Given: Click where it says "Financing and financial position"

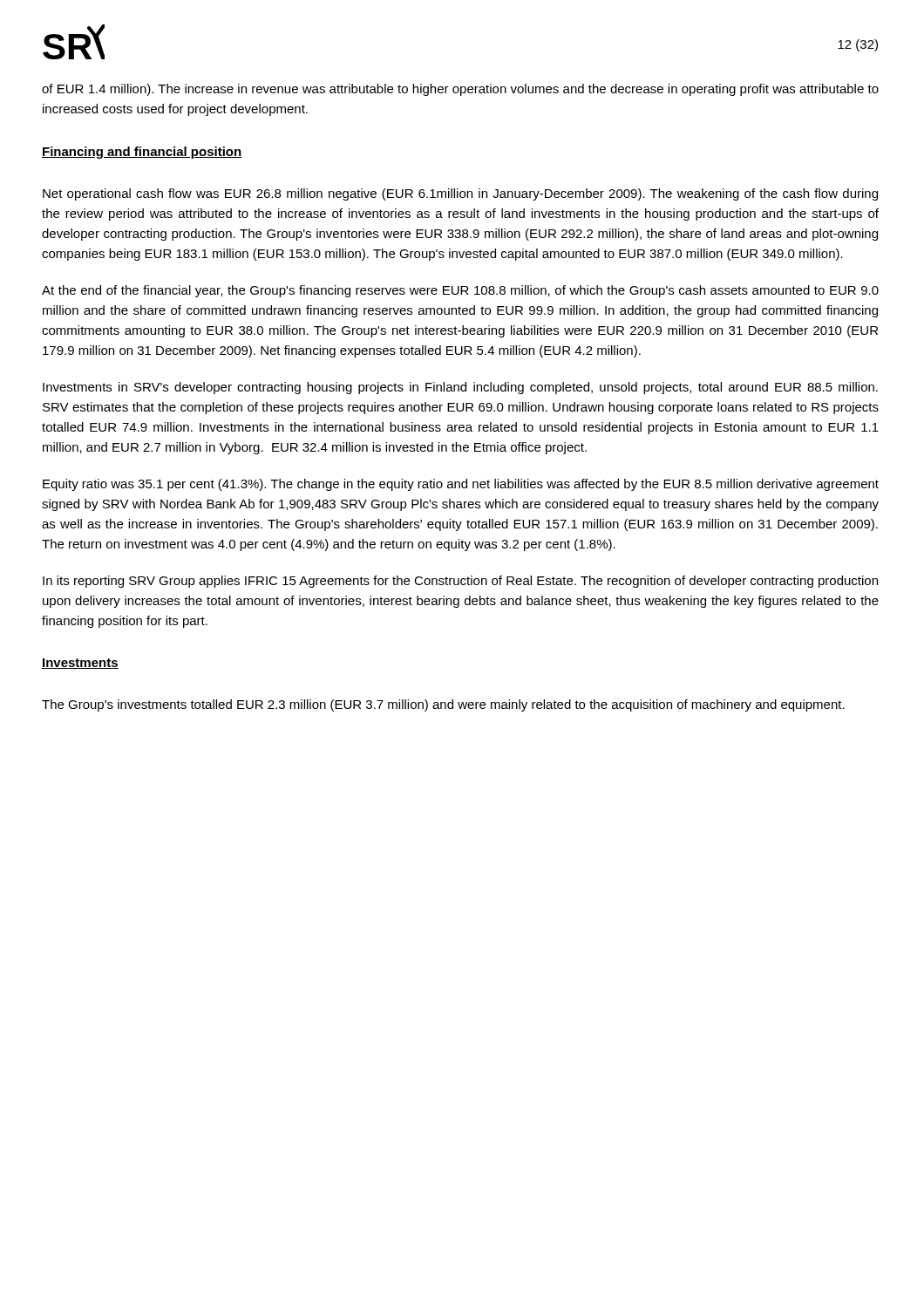Looking at the screenshot, I should click(x=142, y=151).
